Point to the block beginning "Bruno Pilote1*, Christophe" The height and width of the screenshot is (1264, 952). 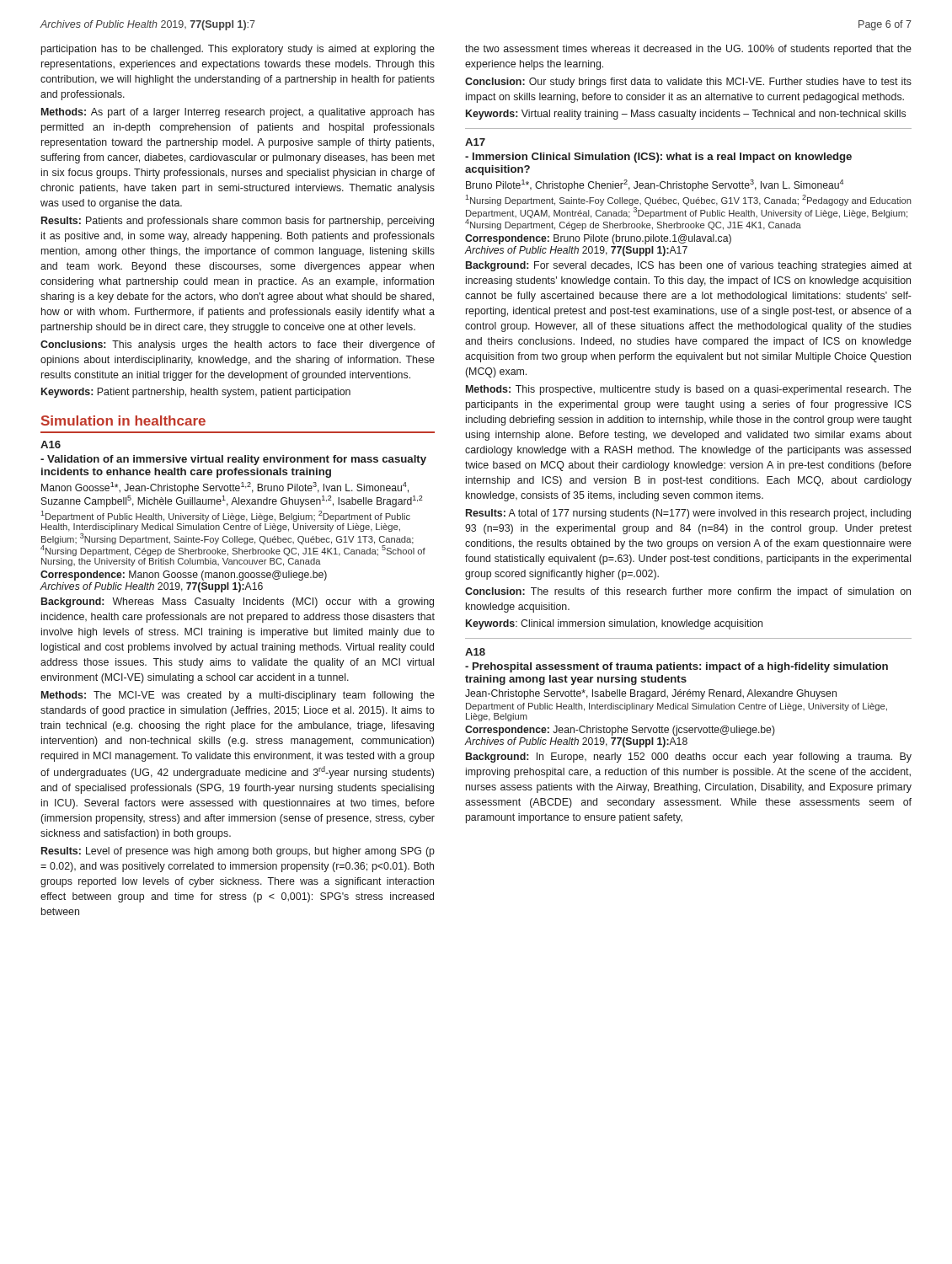pyautogui.click(x=654, y=184)
